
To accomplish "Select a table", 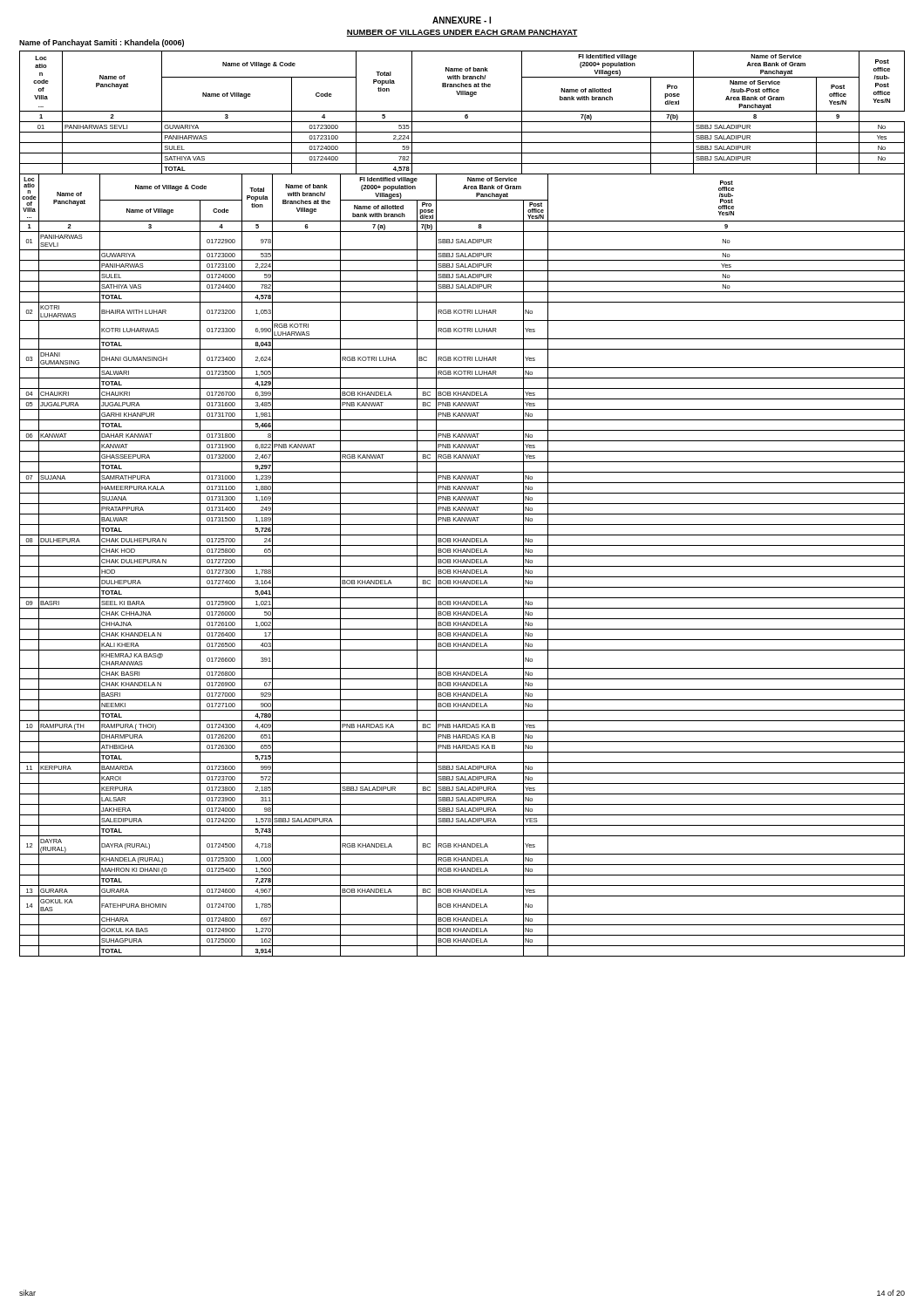I will [462, 504].
